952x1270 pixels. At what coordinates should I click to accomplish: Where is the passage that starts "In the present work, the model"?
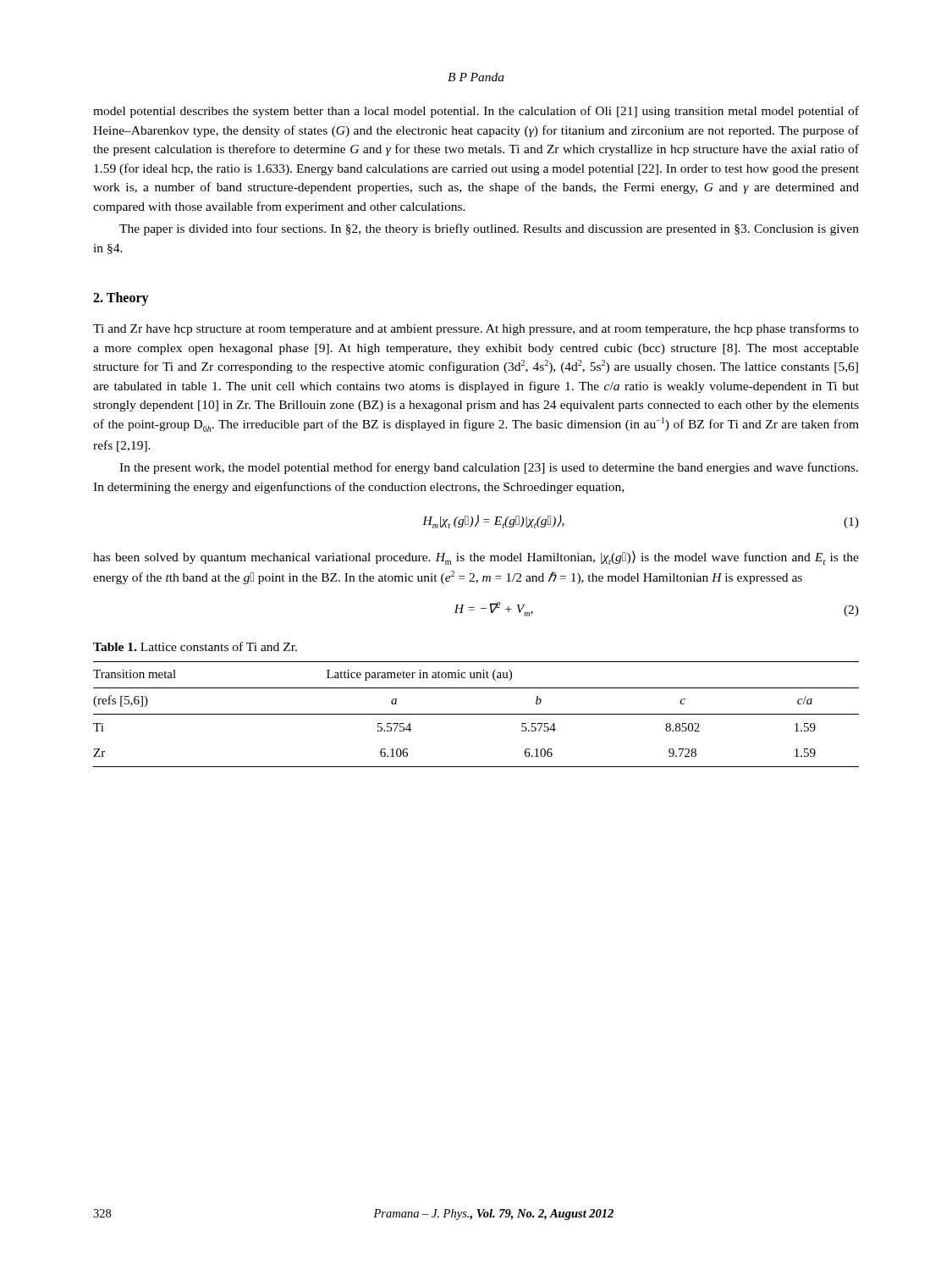(x=476, y=477)
